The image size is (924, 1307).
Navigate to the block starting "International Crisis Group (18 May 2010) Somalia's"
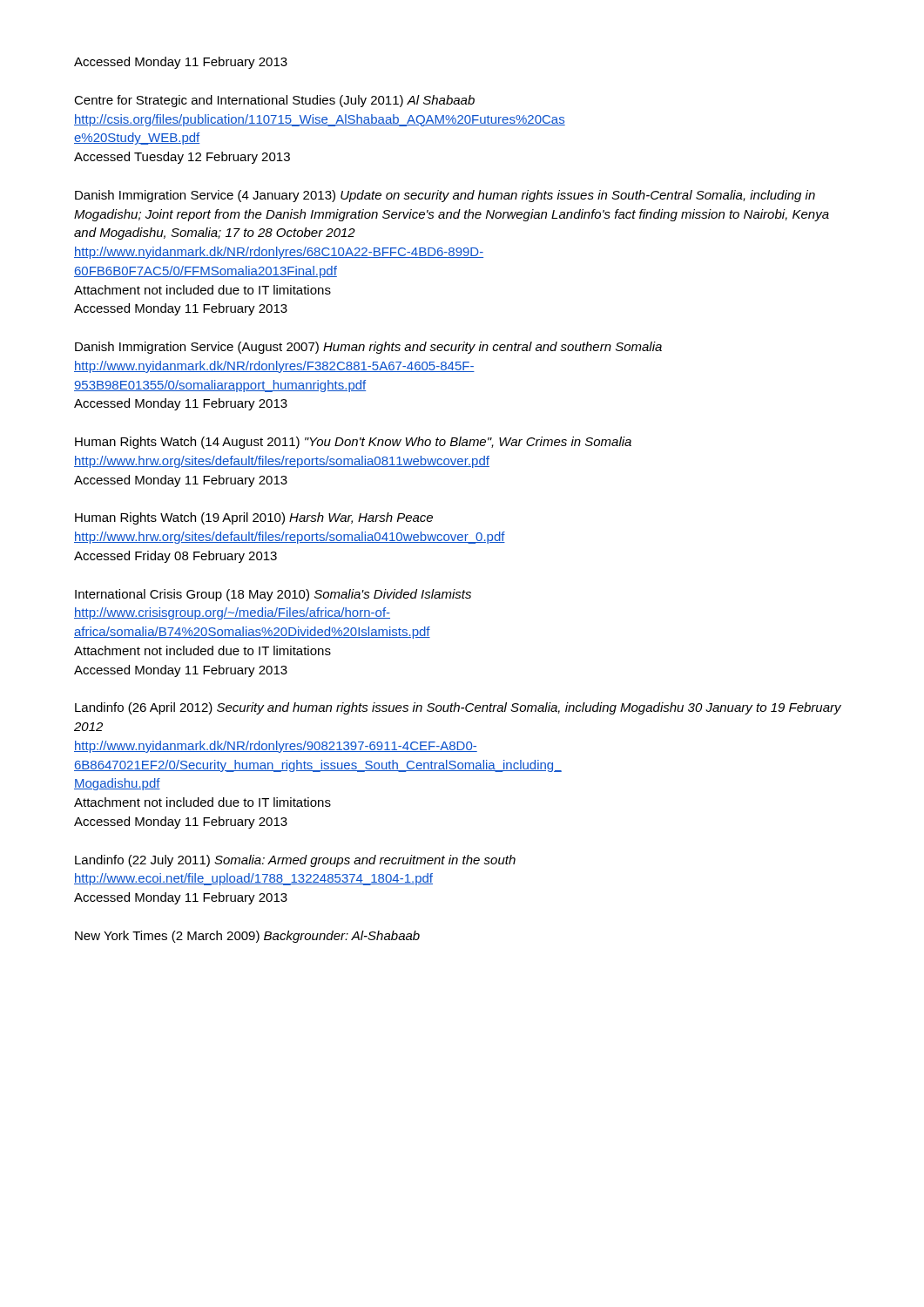click(x=273, y=631)
